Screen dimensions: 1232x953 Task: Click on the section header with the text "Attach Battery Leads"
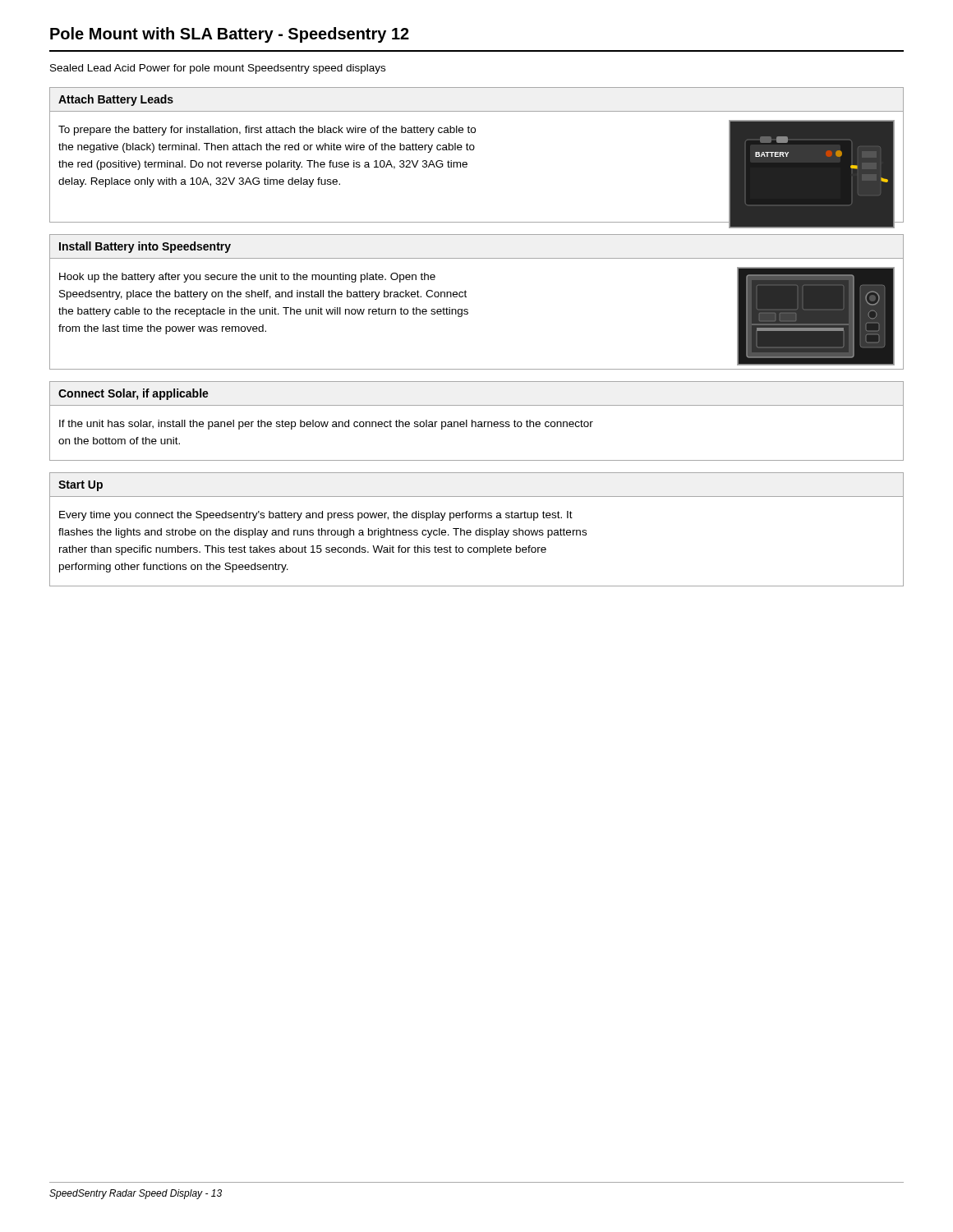(116, 99)
